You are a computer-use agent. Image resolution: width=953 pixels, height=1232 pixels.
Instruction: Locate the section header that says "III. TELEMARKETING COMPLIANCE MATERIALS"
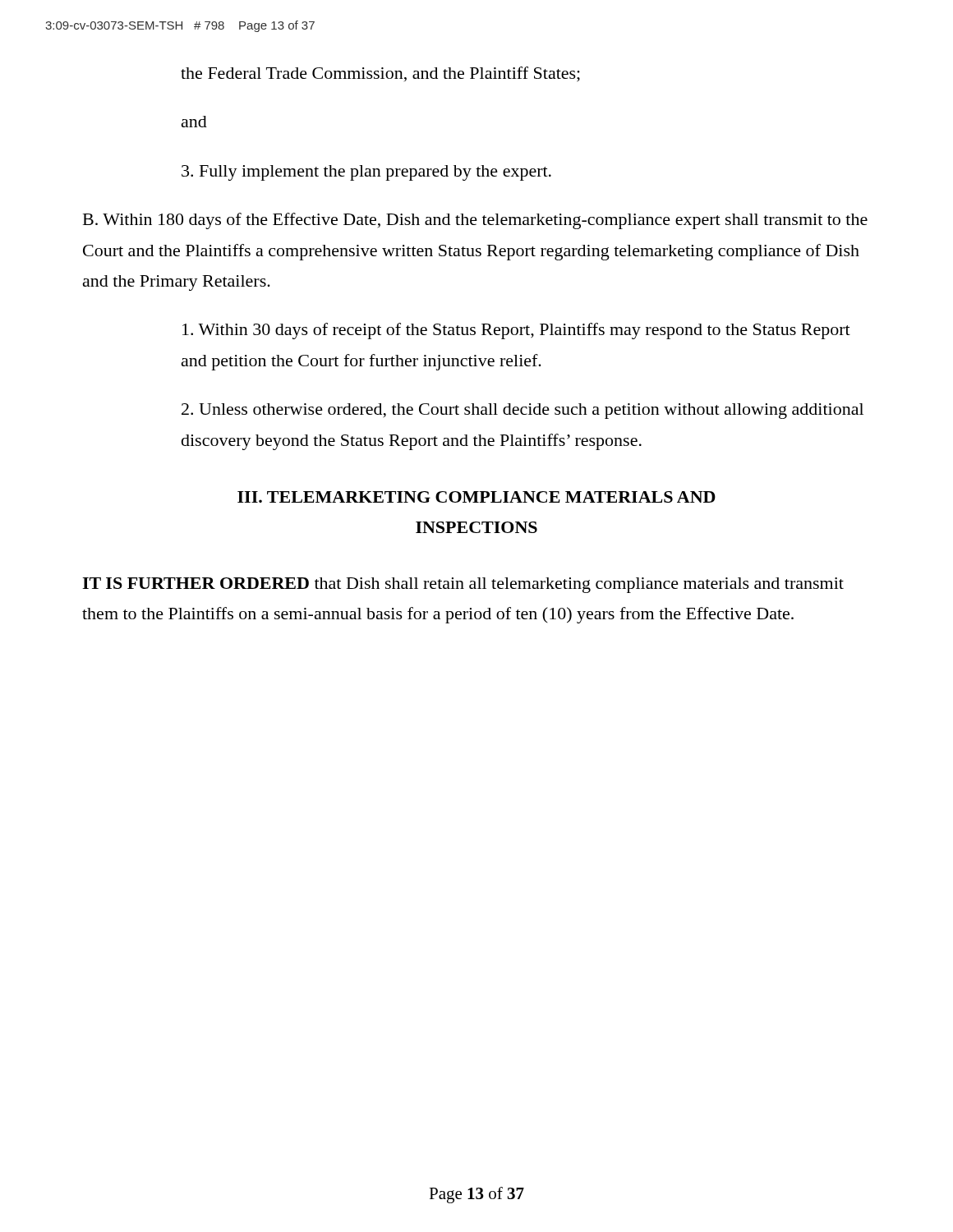pyautogui.click(x=476, y=512)
